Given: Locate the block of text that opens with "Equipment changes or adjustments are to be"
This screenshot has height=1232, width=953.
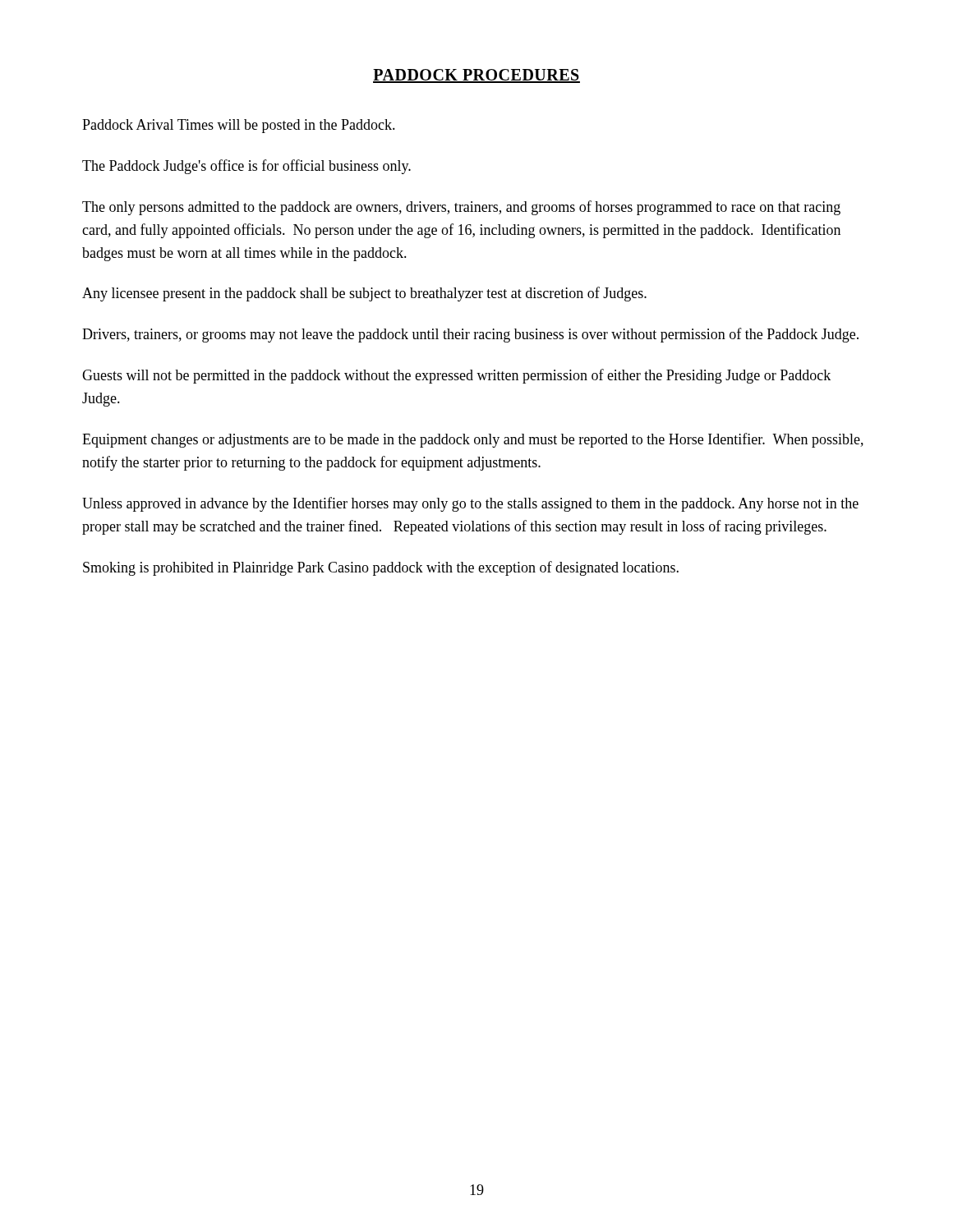Looking at the screenshot, I should tap(473, 451).
